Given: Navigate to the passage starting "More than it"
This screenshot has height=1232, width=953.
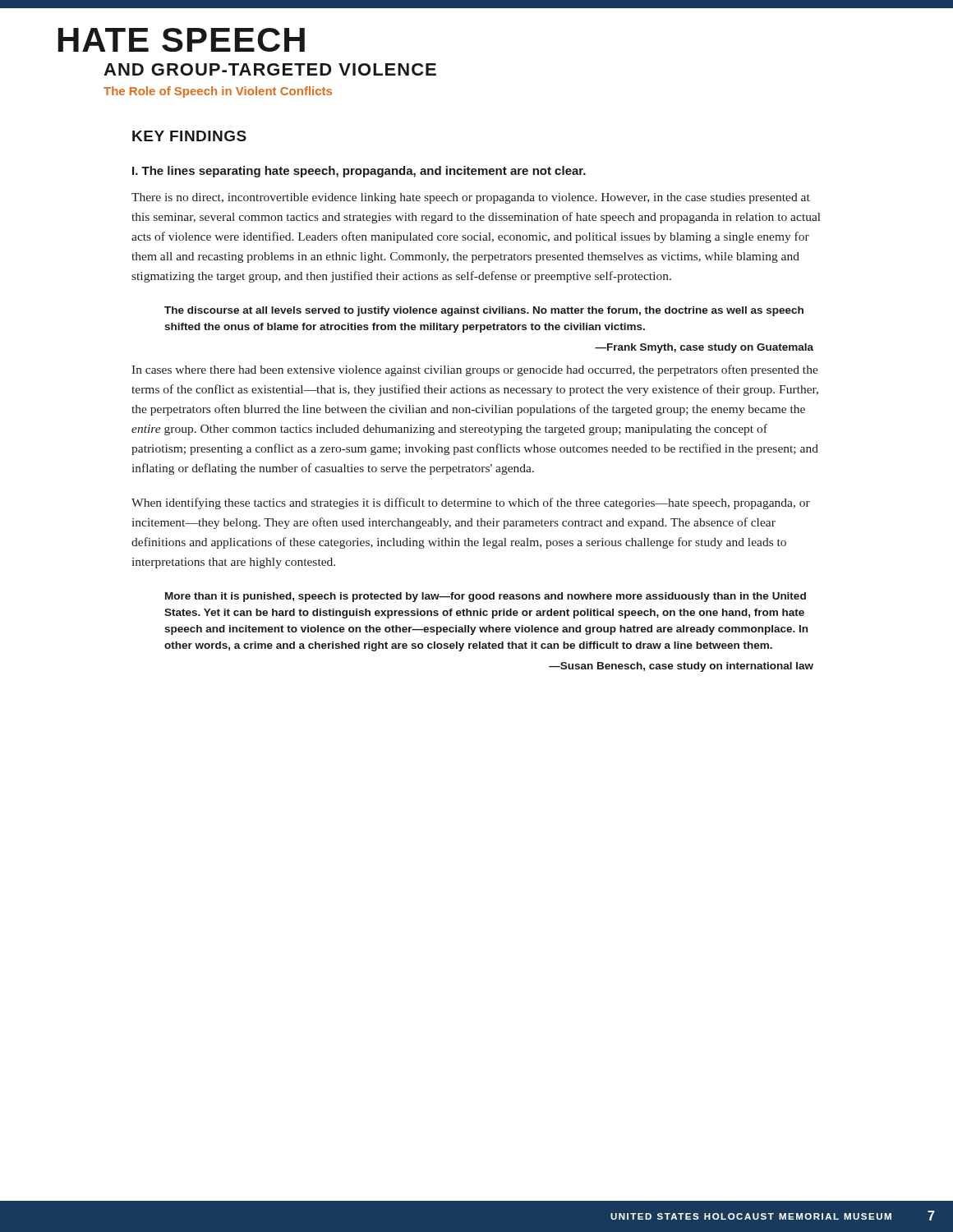Looking at the screenshot, I should pyautogui.click(x=493, y=630).
